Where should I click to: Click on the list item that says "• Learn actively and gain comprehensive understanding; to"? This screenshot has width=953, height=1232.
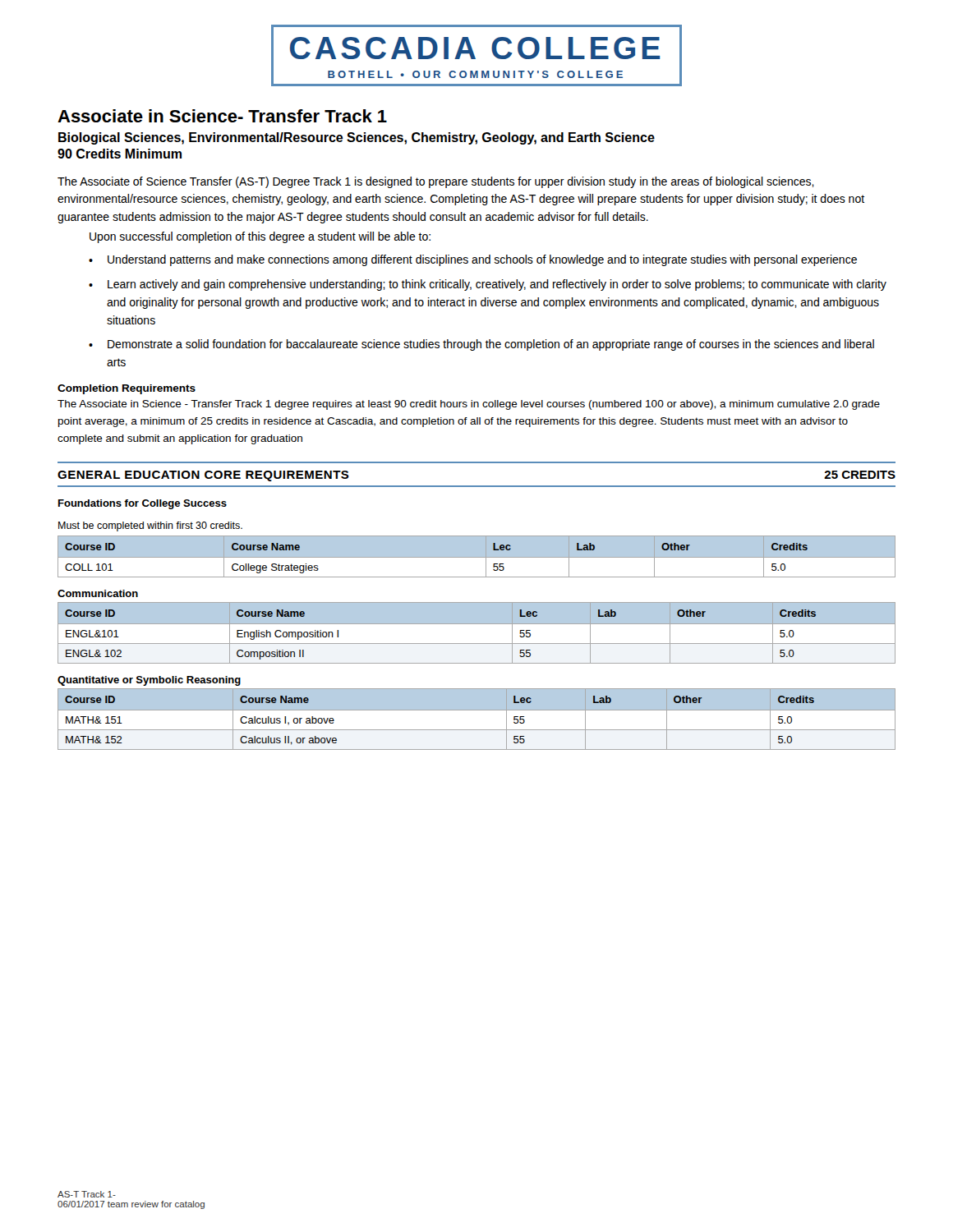[492, 303]
